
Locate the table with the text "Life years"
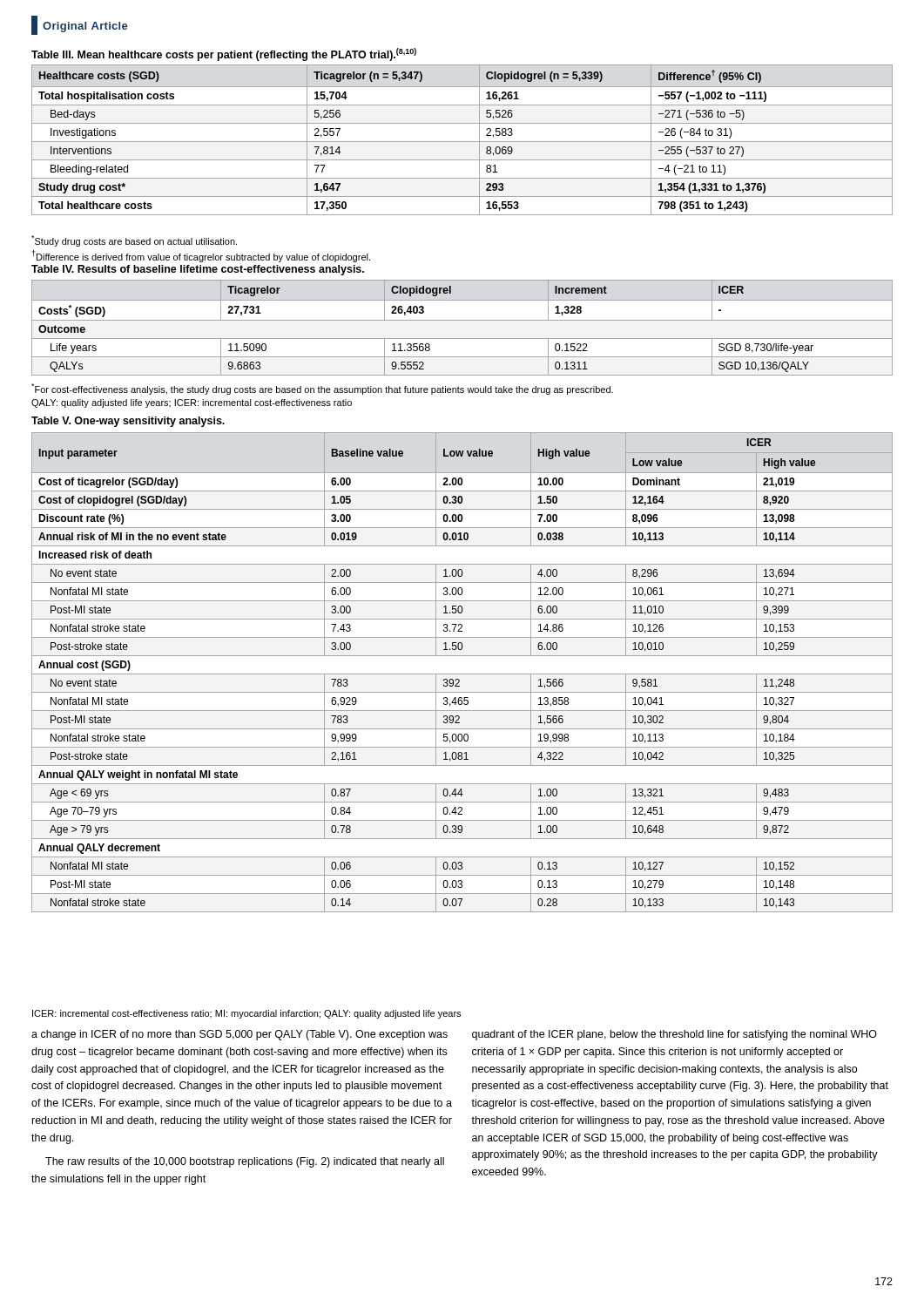[x=462, y=328]
